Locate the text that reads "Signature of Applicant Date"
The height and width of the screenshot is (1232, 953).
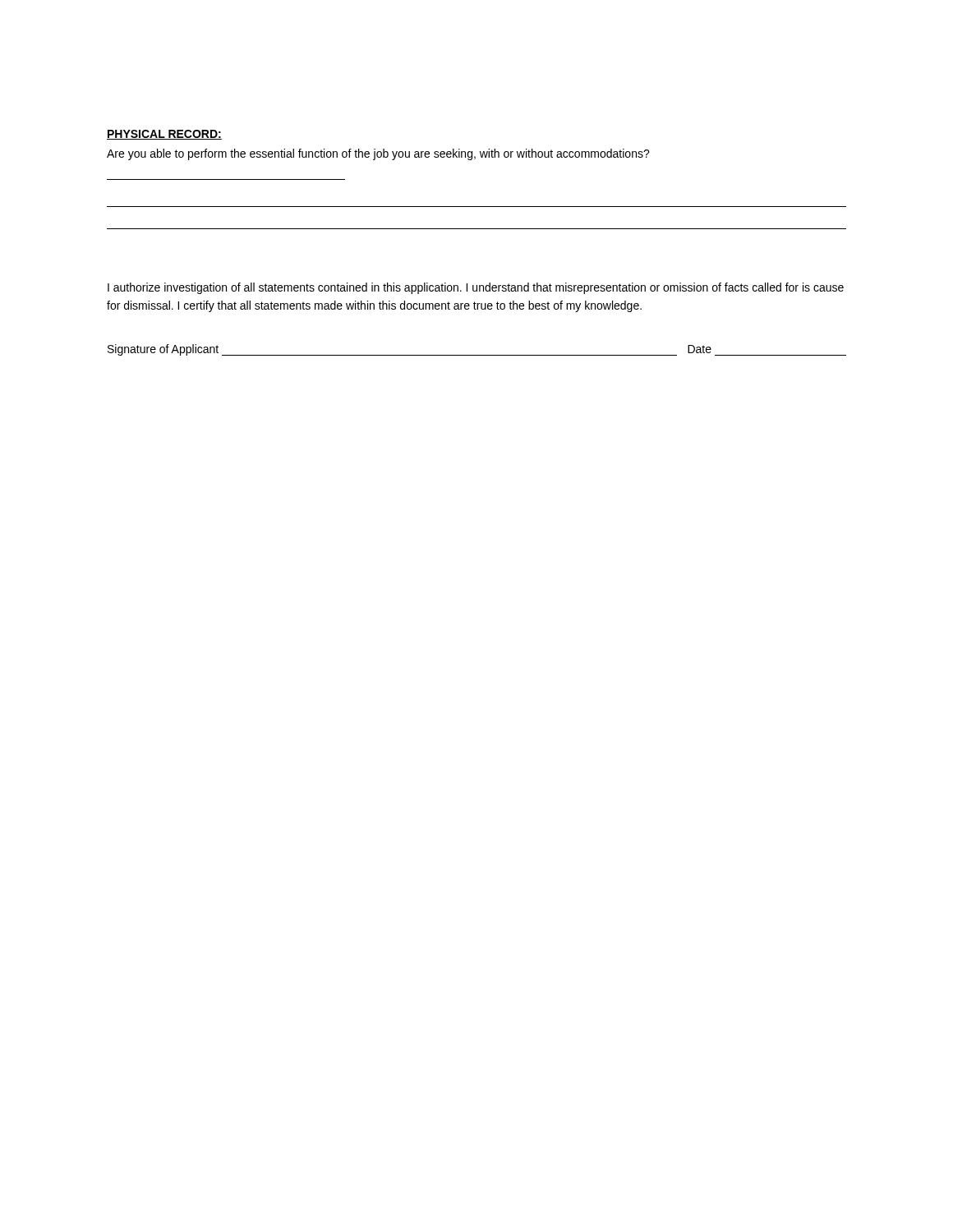[476, 348]
